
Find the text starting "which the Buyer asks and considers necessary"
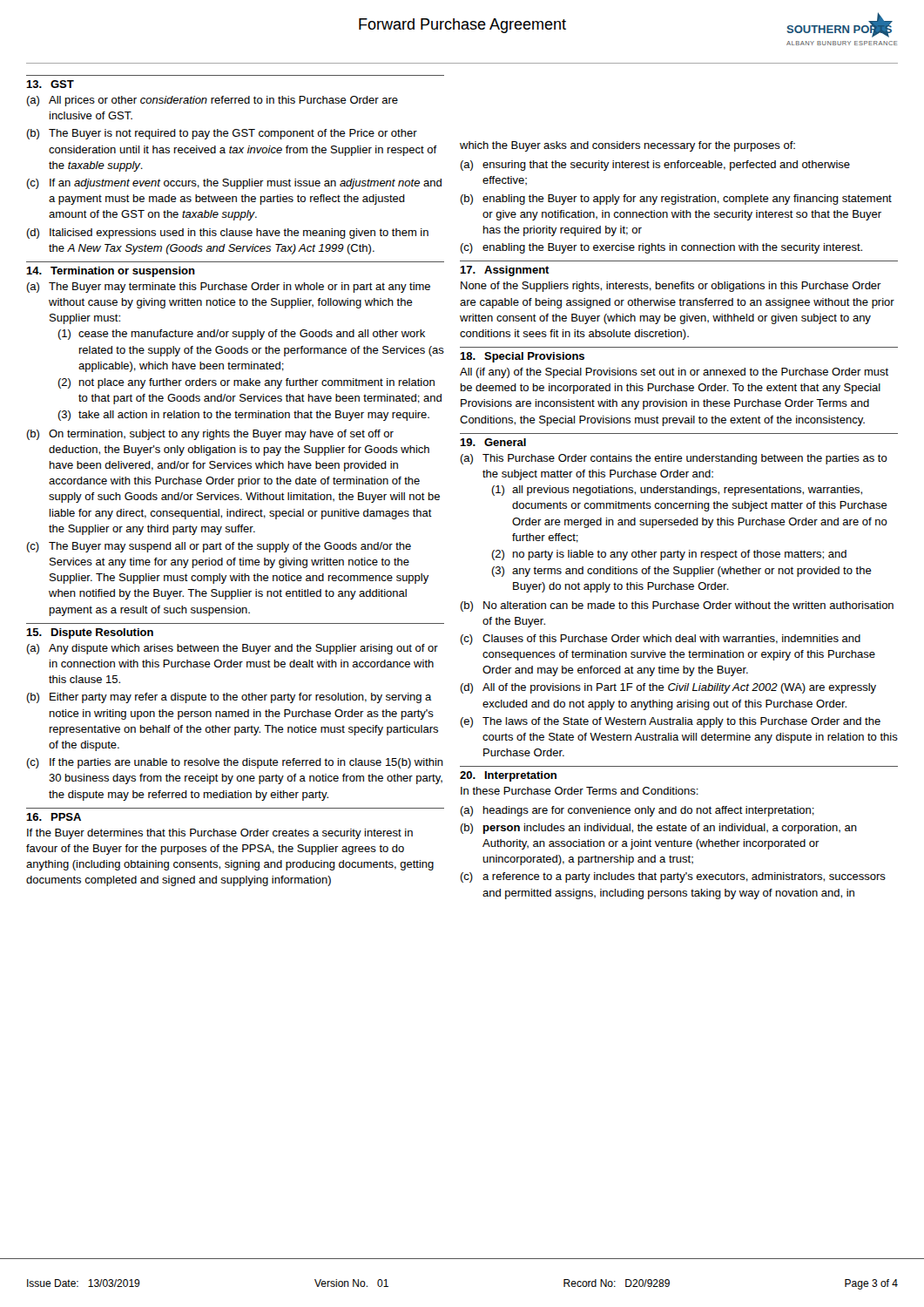(628, 145)
